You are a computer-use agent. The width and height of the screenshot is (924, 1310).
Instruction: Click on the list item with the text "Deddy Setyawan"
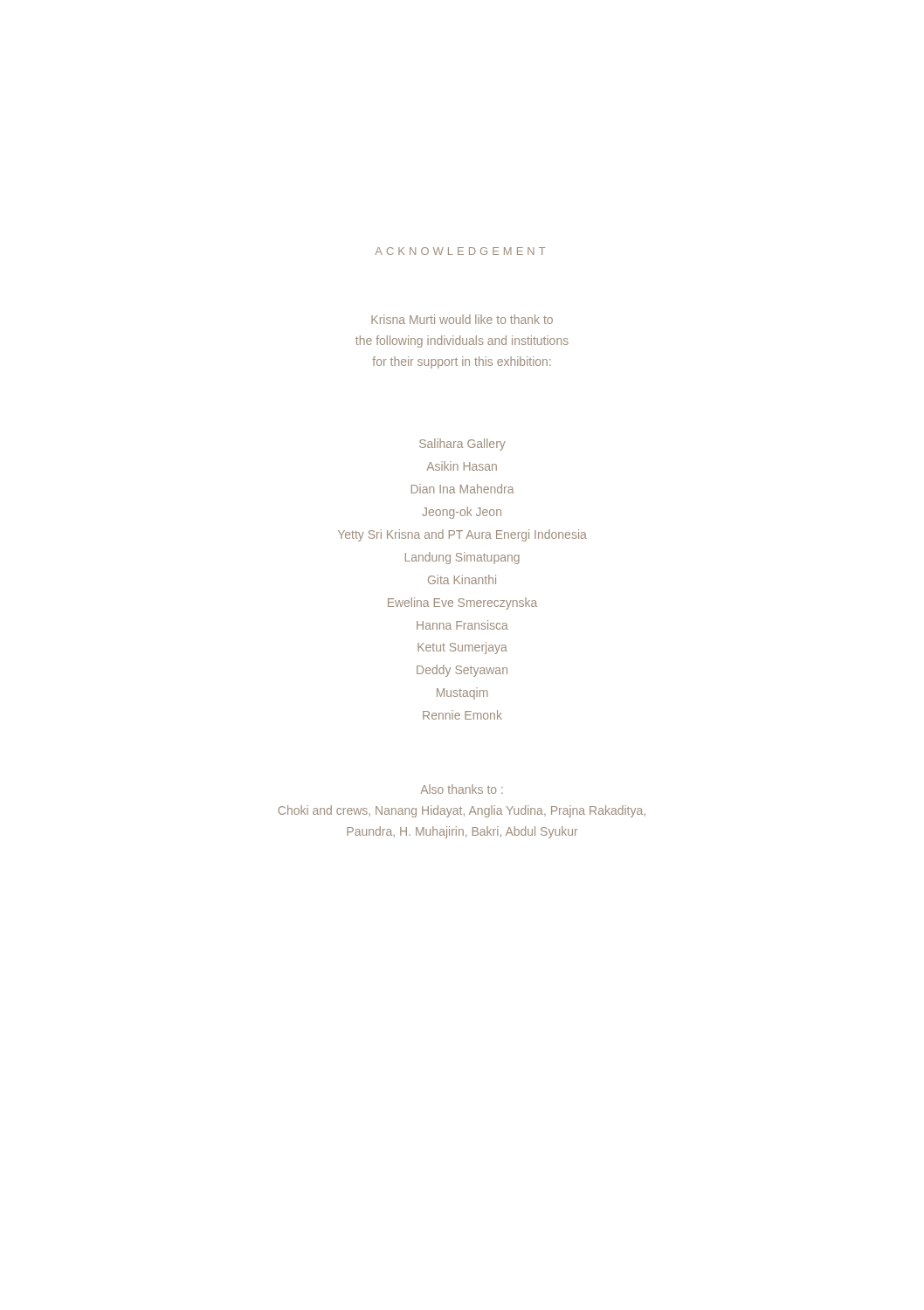pyautogui.click(x=462, y=670)
